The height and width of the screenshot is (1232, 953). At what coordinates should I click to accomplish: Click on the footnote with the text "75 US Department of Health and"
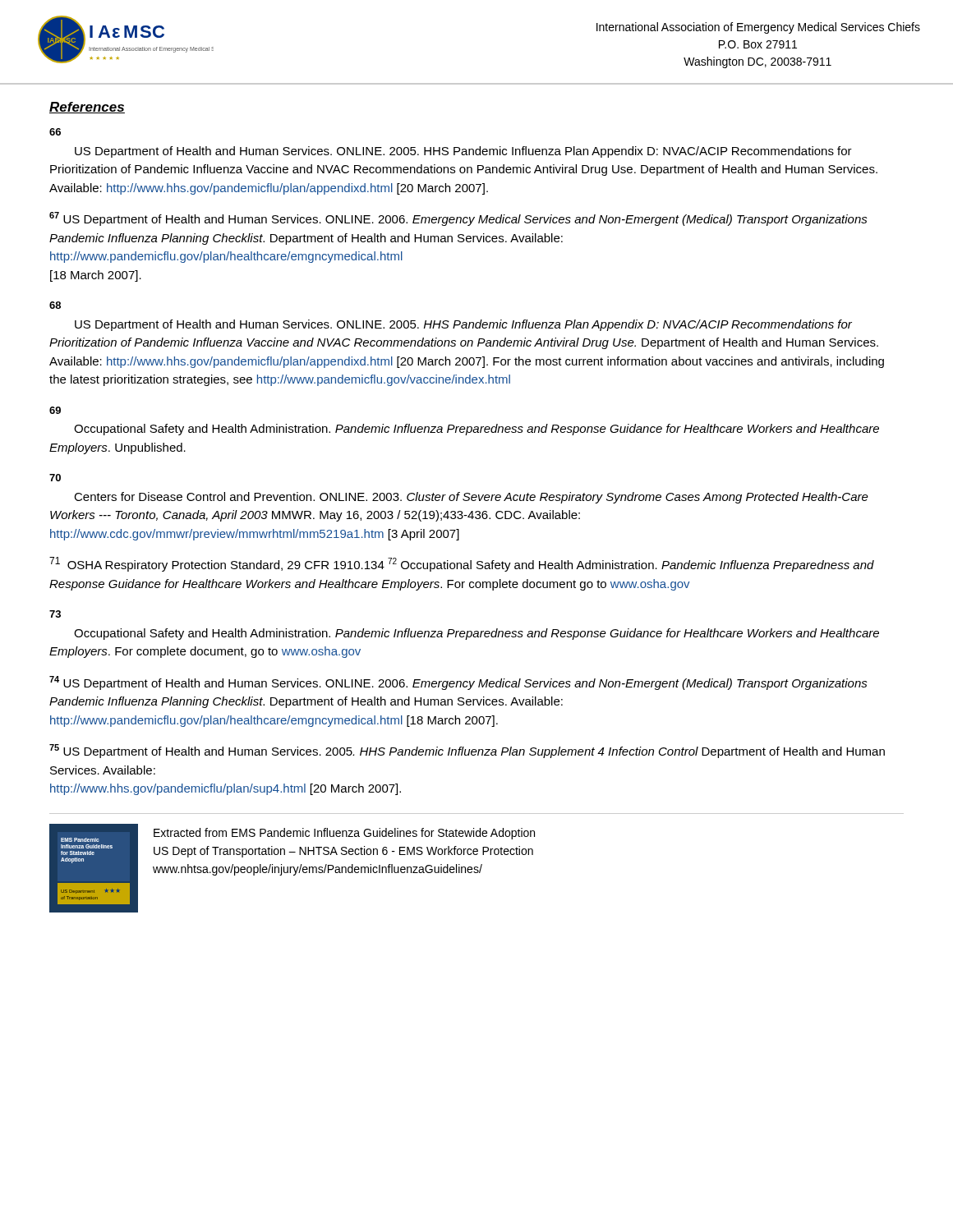click(x=467, y=751)
